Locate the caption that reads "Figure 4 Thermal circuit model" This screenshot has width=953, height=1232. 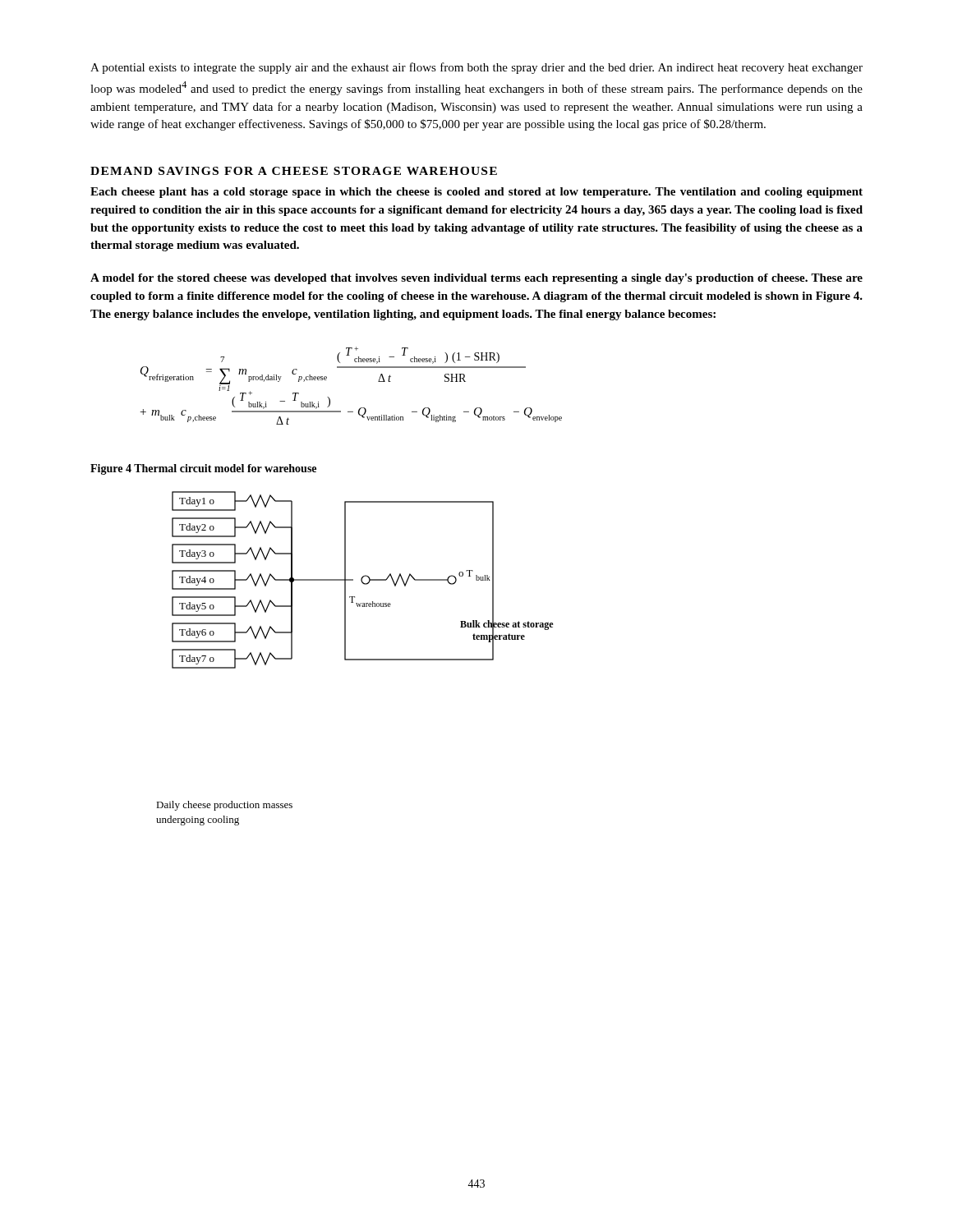(x=204, y=469)
